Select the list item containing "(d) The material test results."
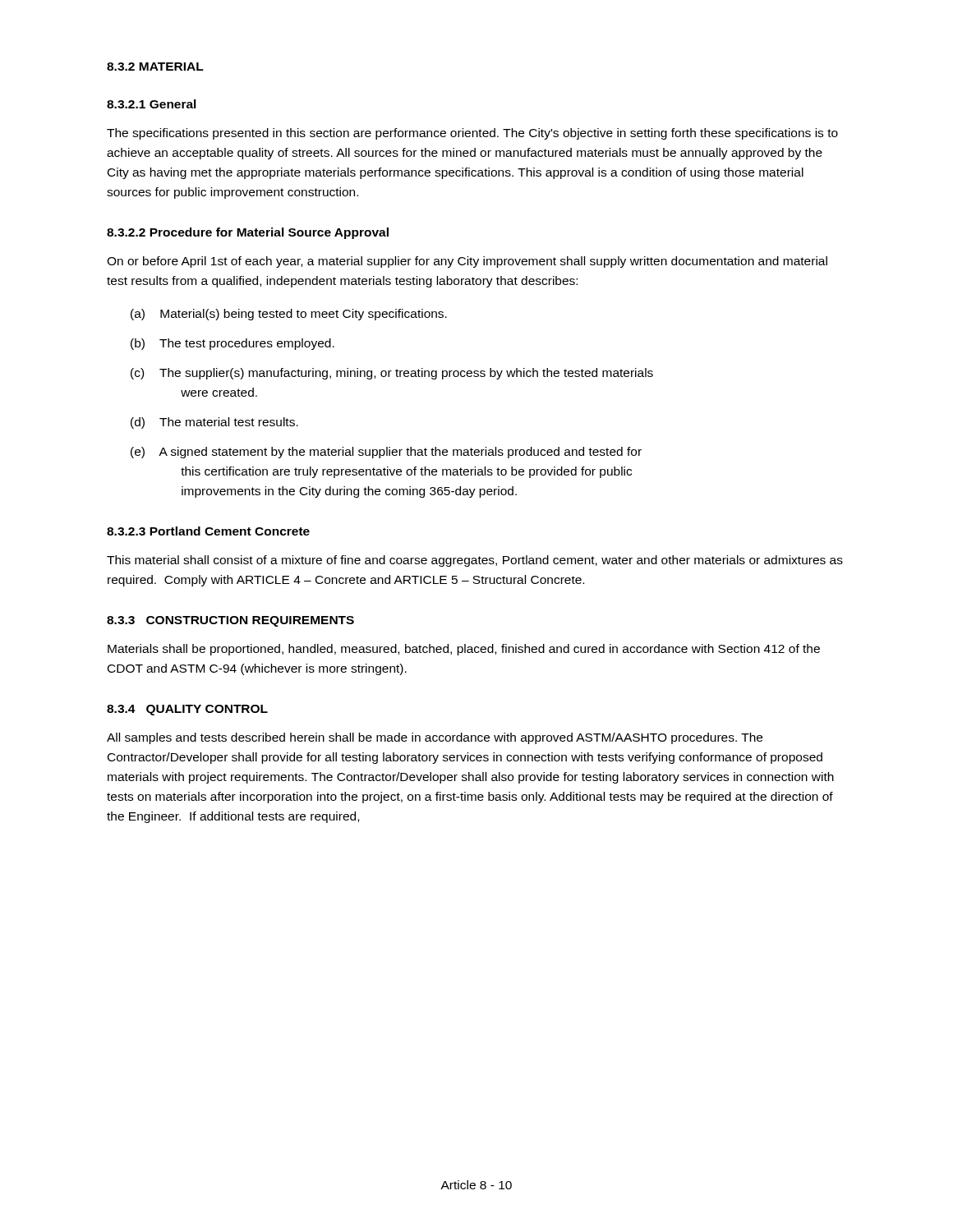Viewport: 953px width, 1232px height. [x=214, y=422]
